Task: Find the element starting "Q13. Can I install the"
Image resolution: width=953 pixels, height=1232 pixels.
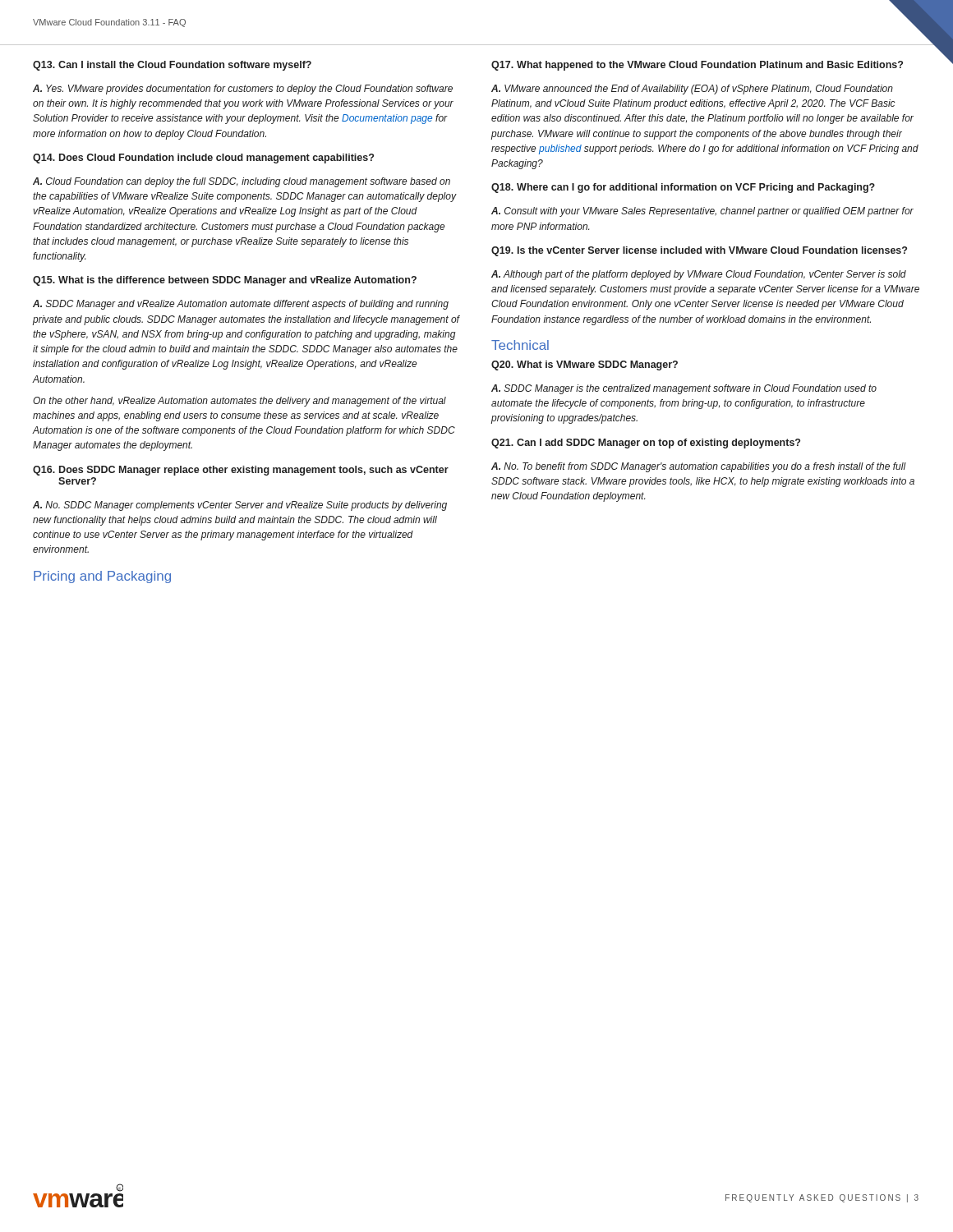Action: coord(247,65)
